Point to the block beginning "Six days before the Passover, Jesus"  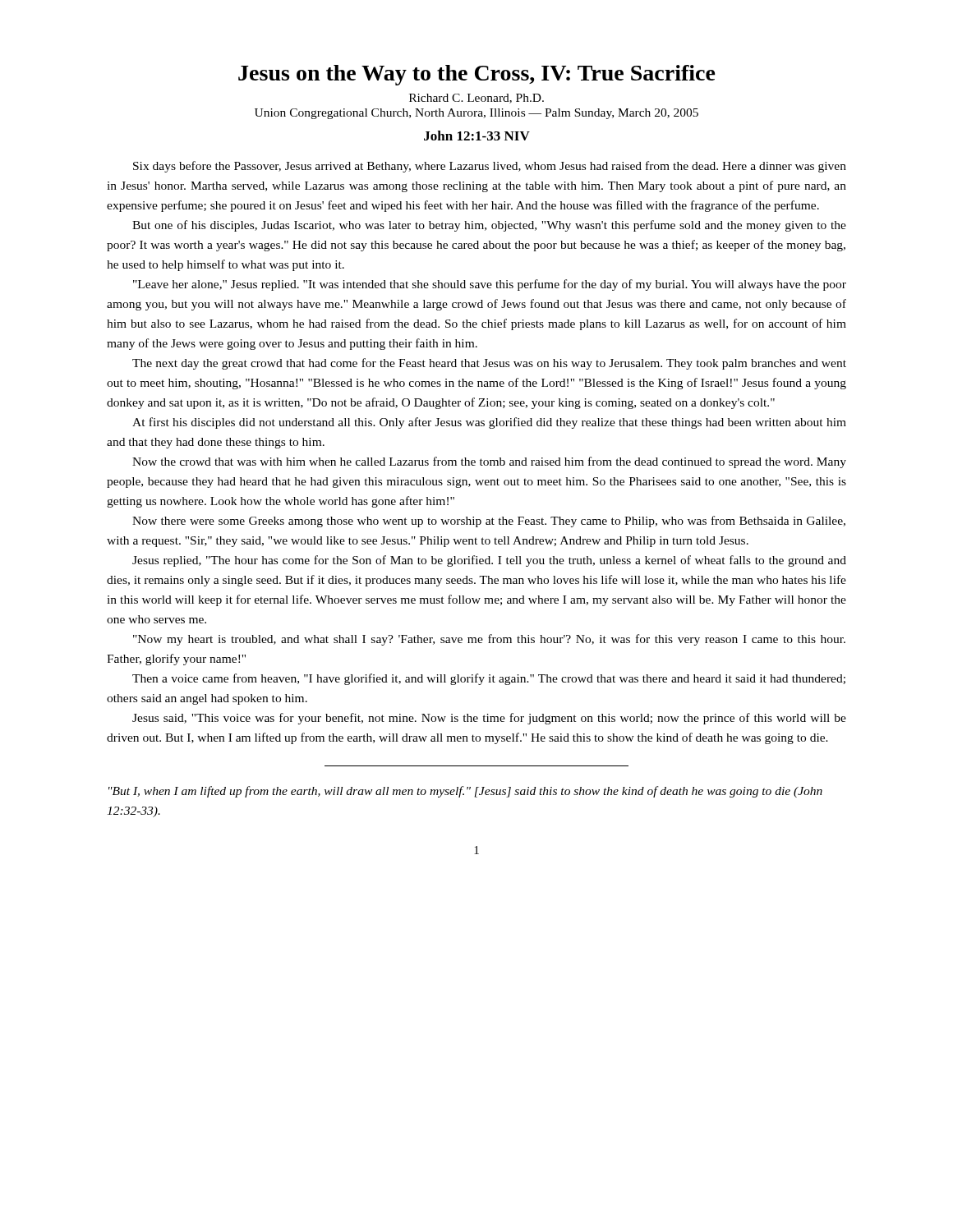click(476, 185)
